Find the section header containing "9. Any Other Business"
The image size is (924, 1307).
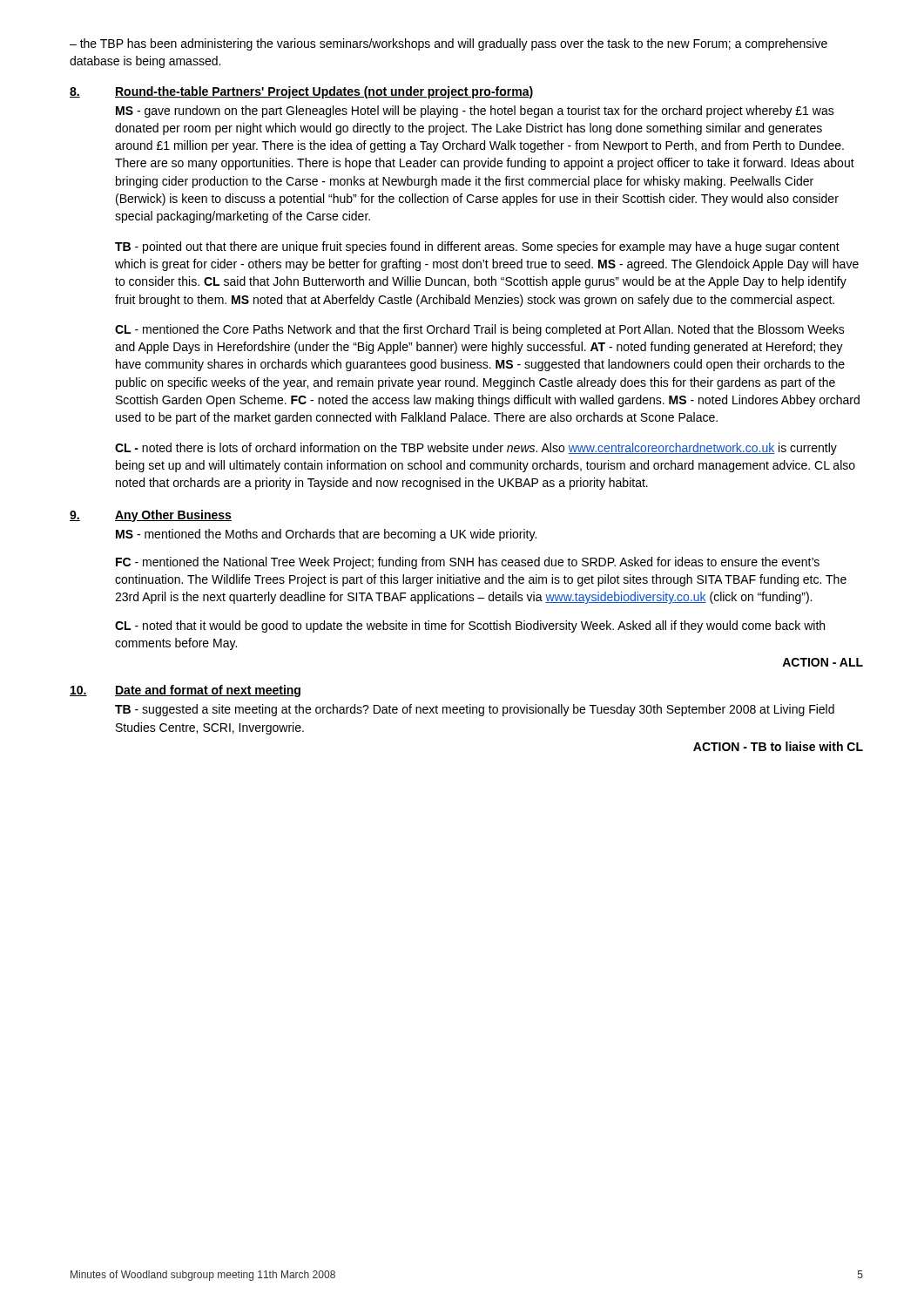(x=151, y=516)
